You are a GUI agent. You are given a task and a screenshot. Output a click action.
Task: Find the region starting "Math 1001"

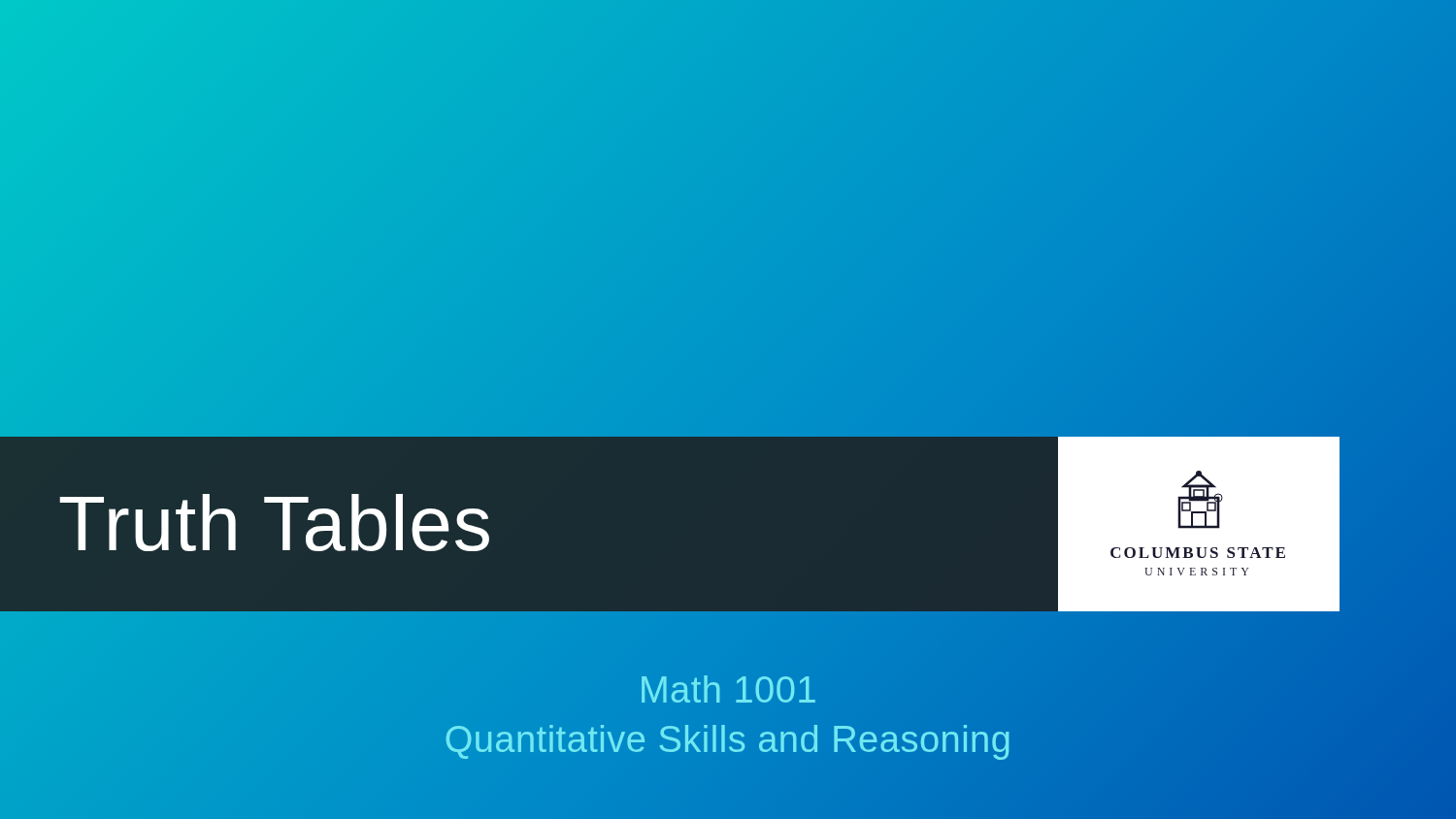click(728, 690)
